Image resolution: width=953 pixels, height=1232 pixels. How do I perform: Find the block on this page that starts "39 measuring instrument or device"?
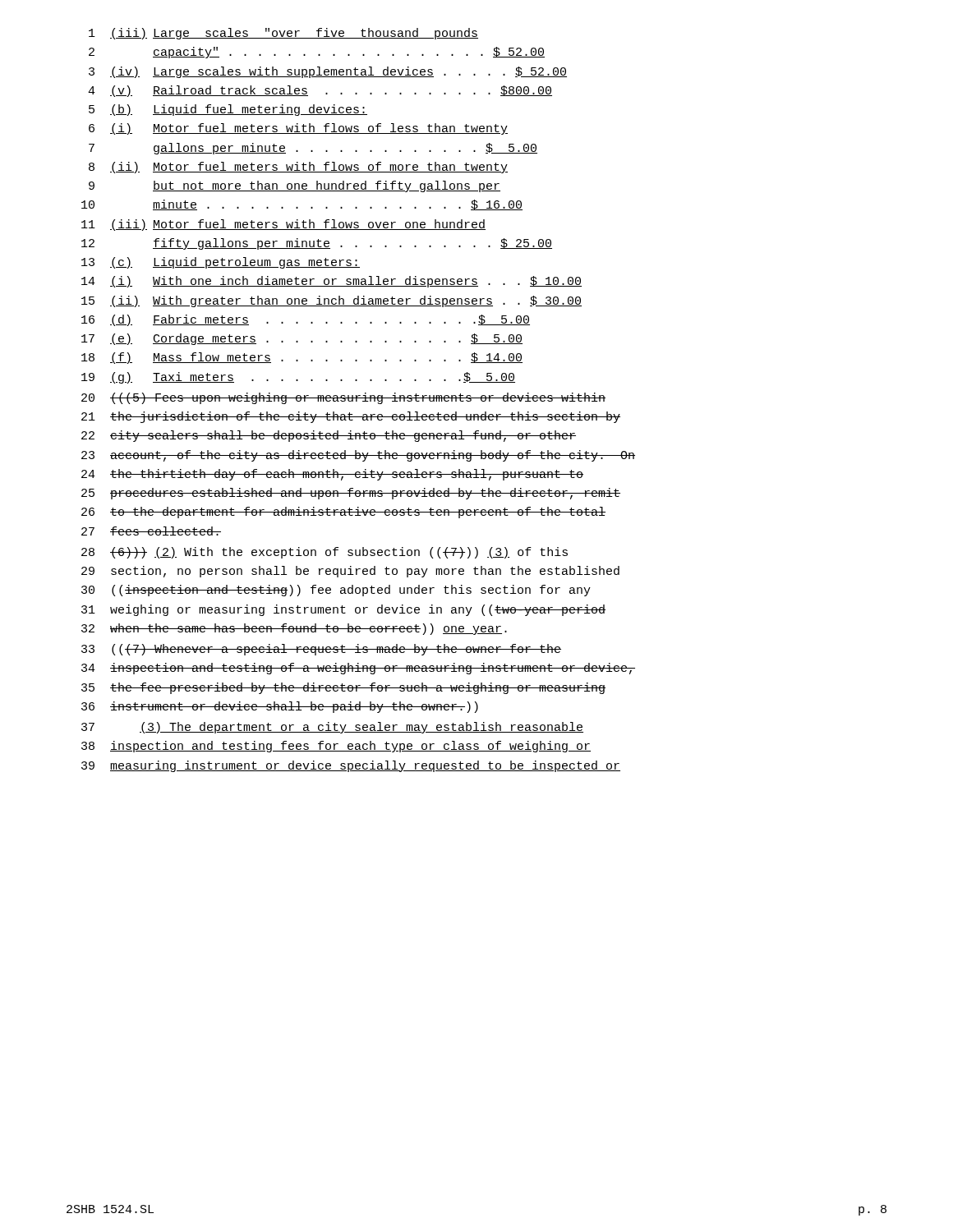coord(476,766)
